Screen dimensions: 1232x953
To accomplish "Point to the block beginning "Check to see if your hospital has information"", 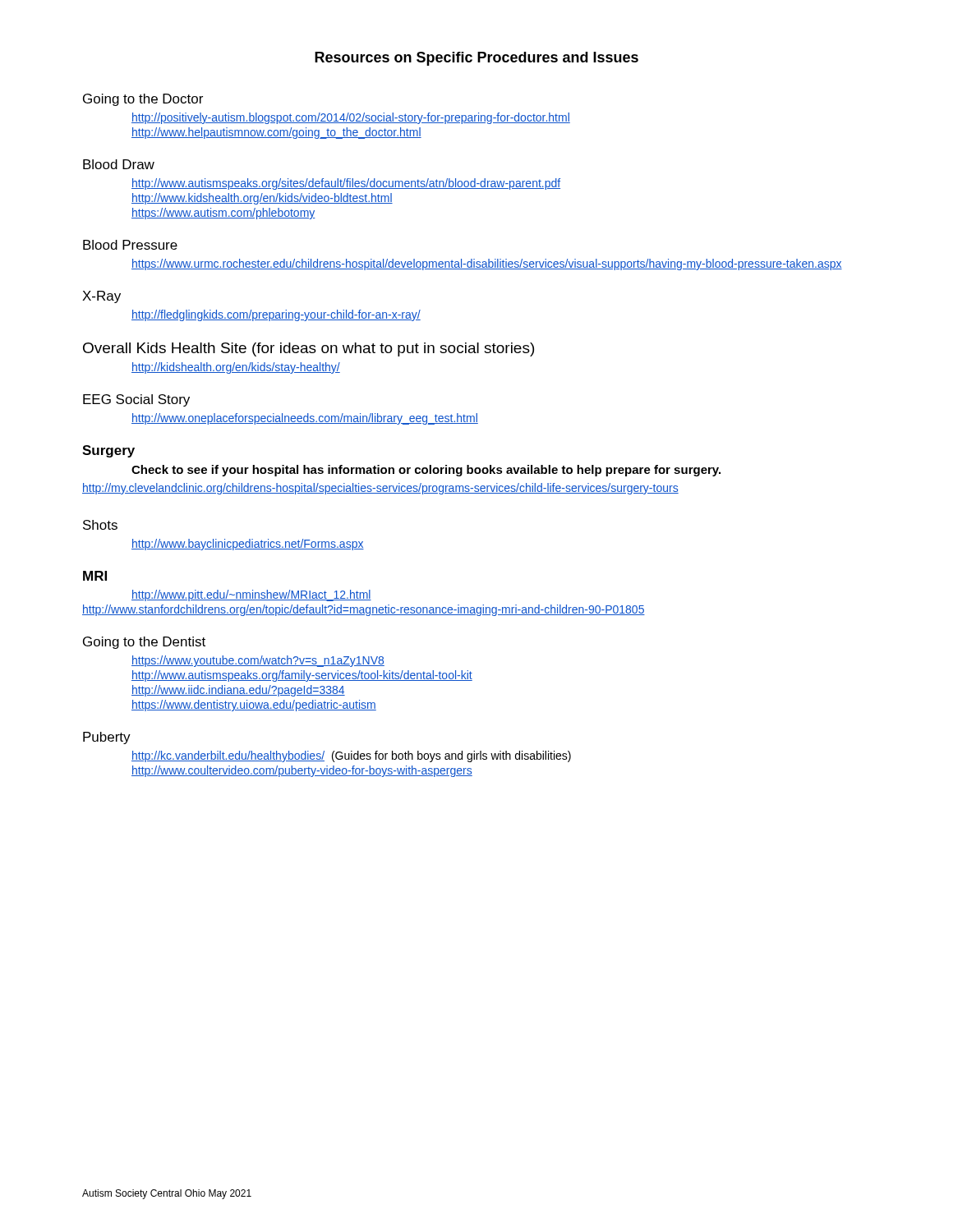I will pyautogui.click(x=426, y=469).
